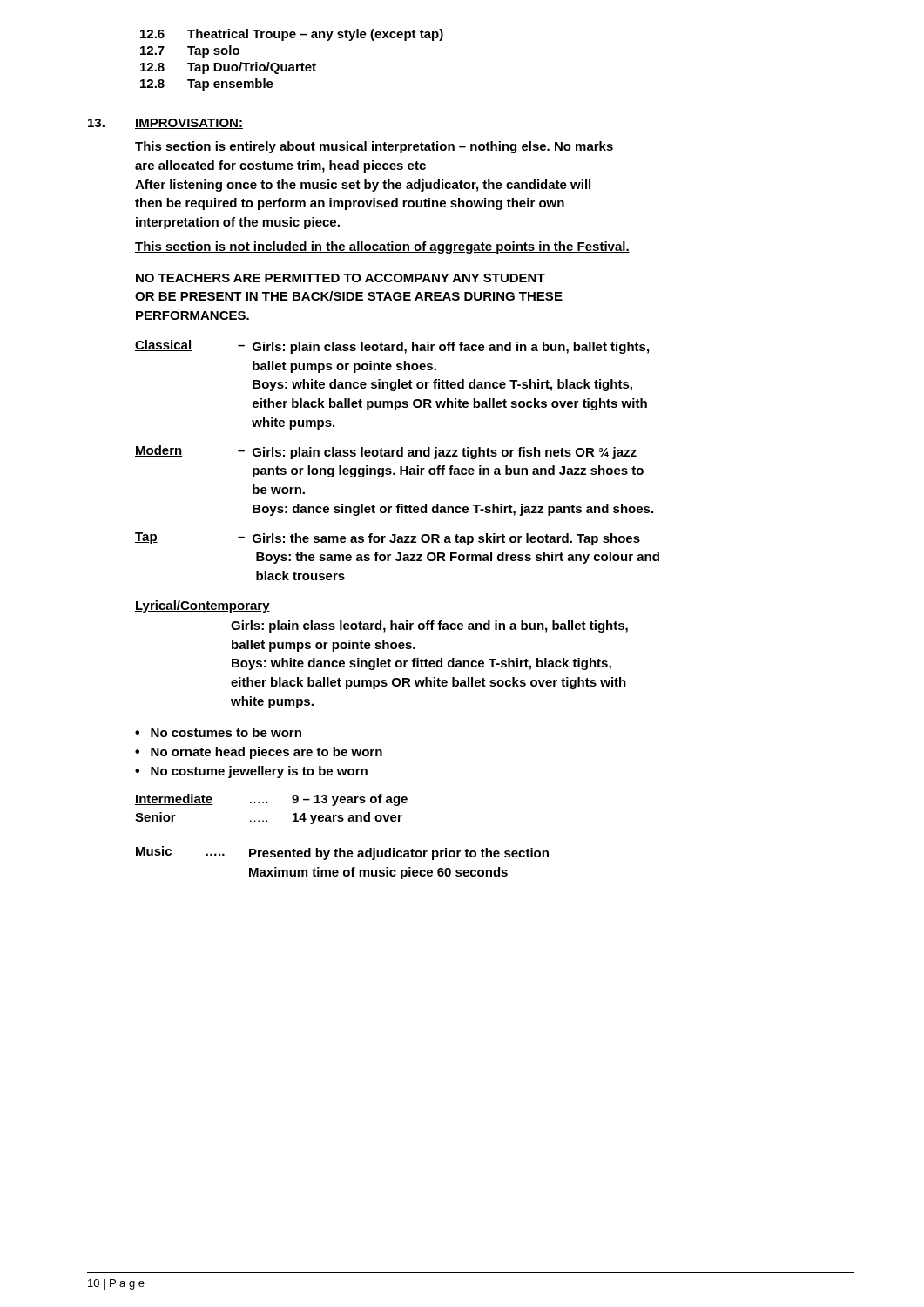Point to the text starting "Music ….. Presented by the adjudicator prior to"
This screenshot has height=1307, width=924.
pos(342,863)
